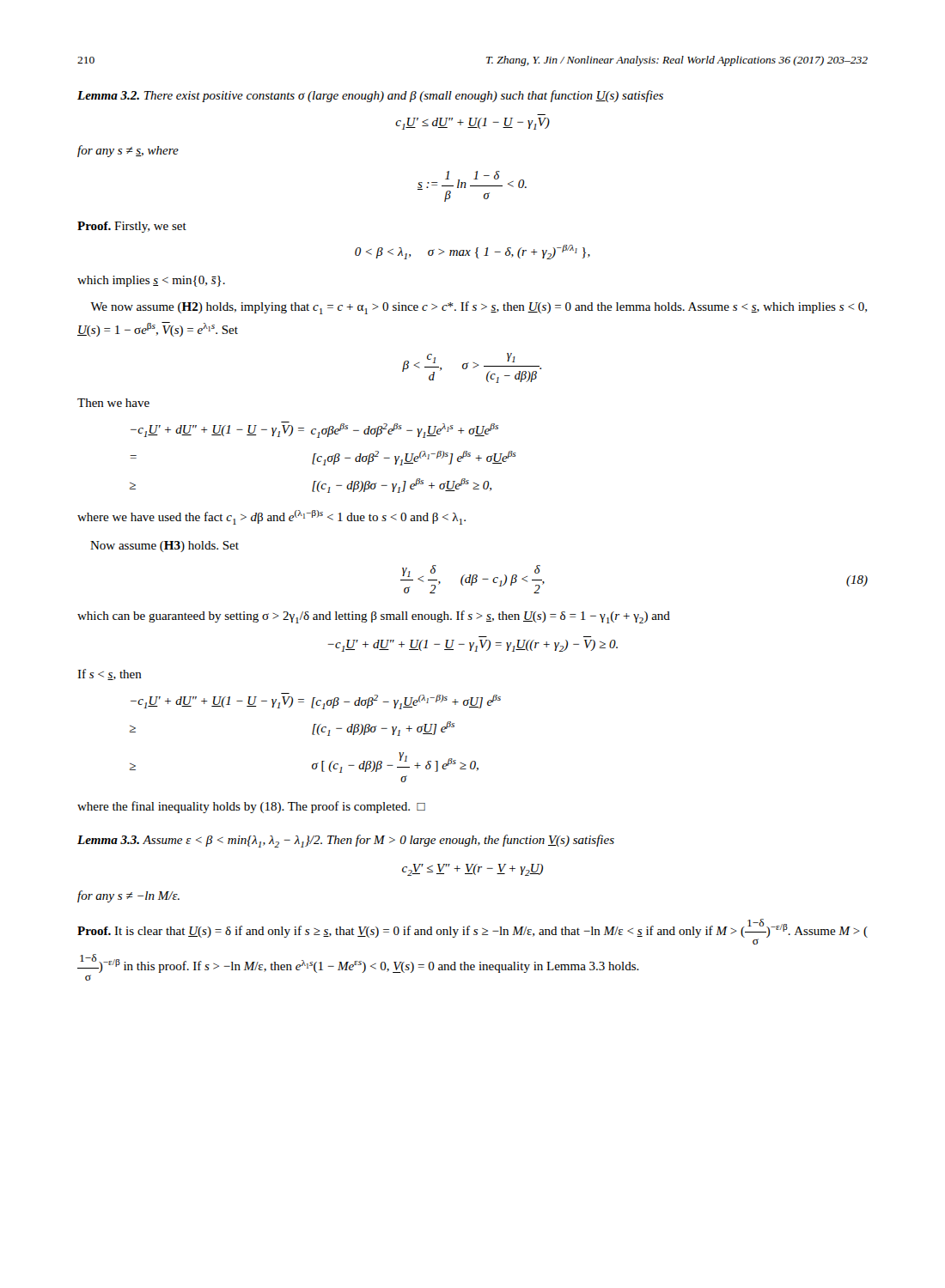
Task: Click on the text block containing "for any s ≠ −ln"
Action: tap(129, 896)
